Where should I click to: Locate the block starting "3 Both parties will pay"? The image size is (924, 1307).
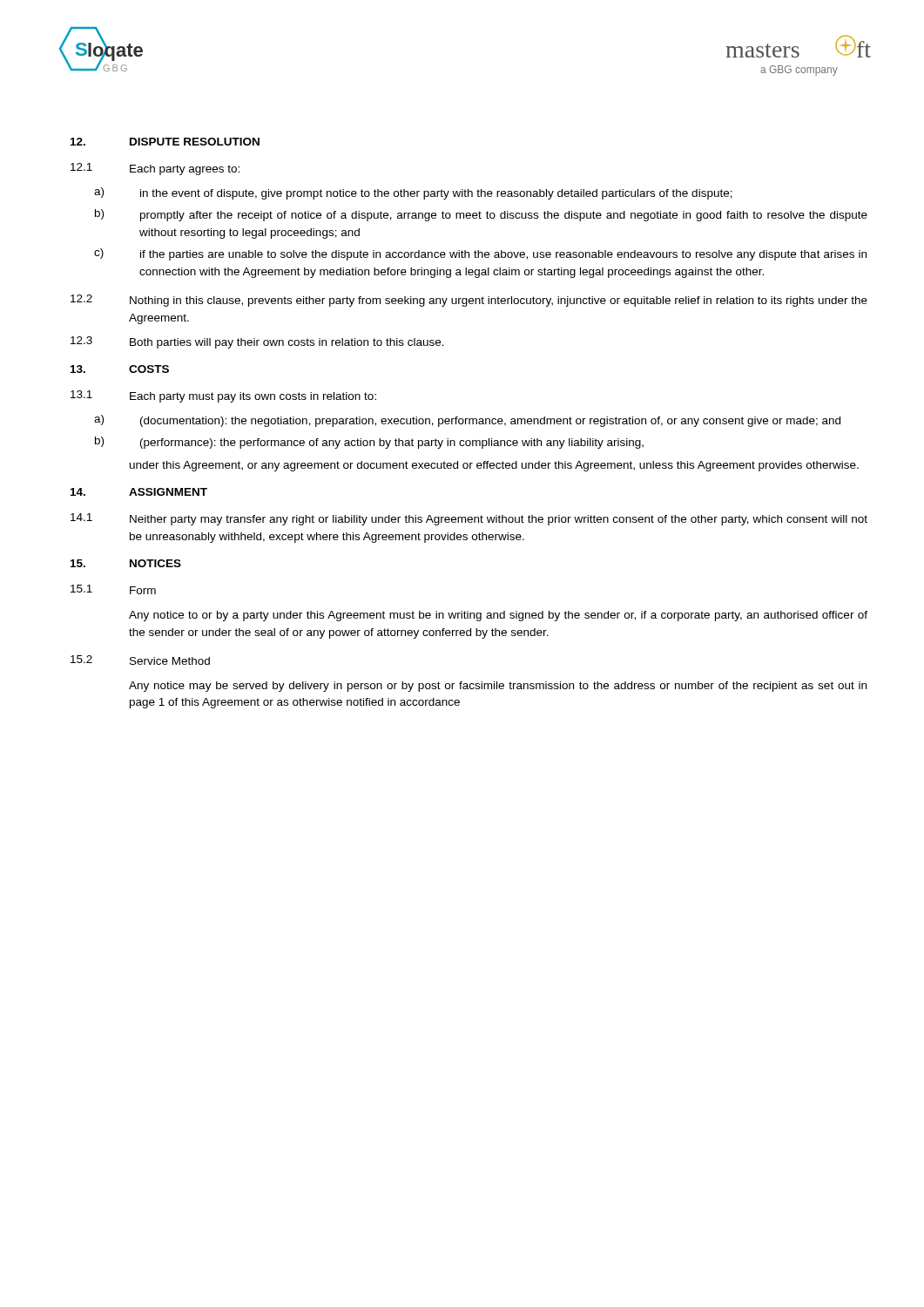(257, 342)
